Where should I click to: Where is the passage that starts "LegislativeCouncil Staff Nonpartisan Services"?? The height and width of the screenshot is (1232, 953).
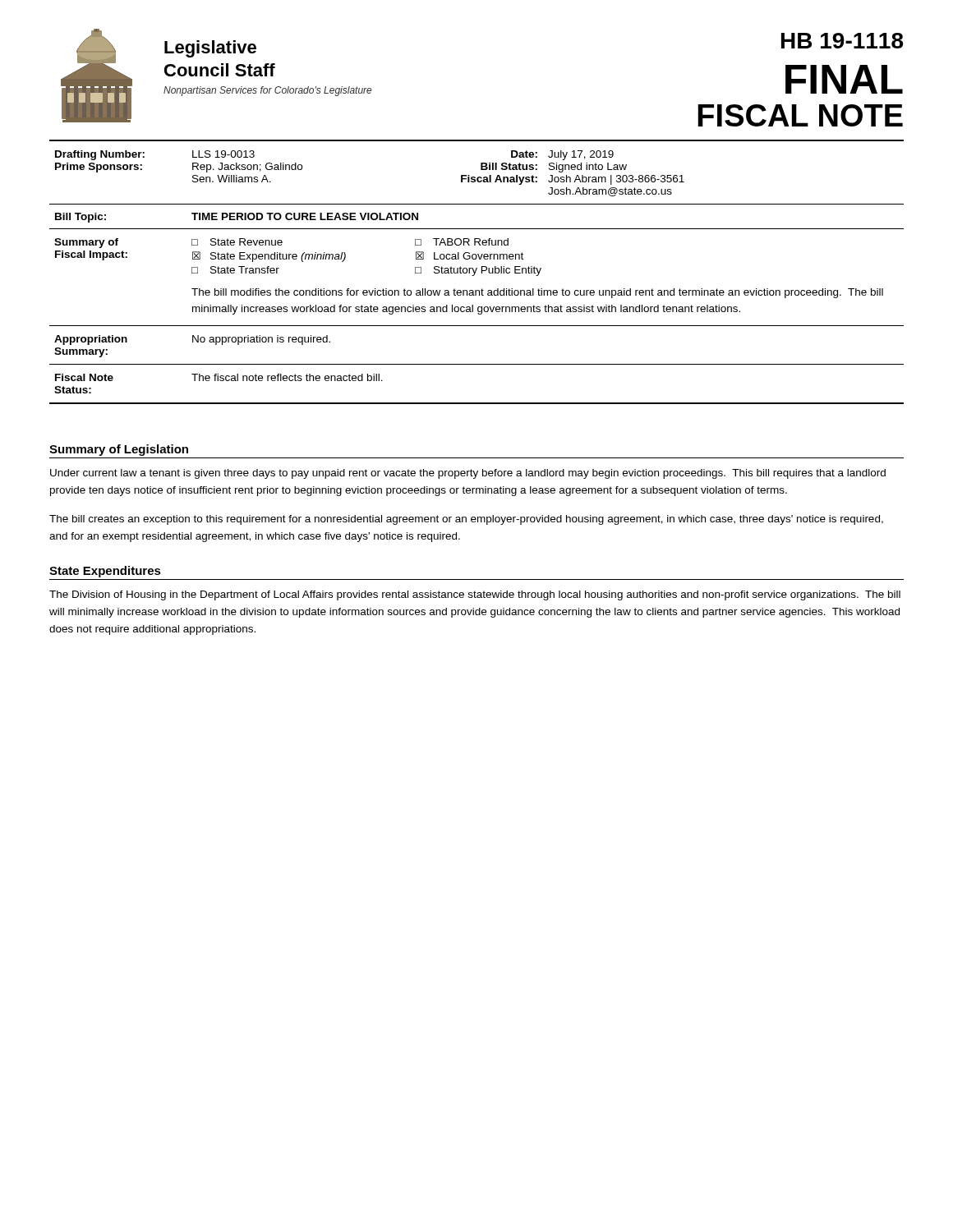(210, 49)
